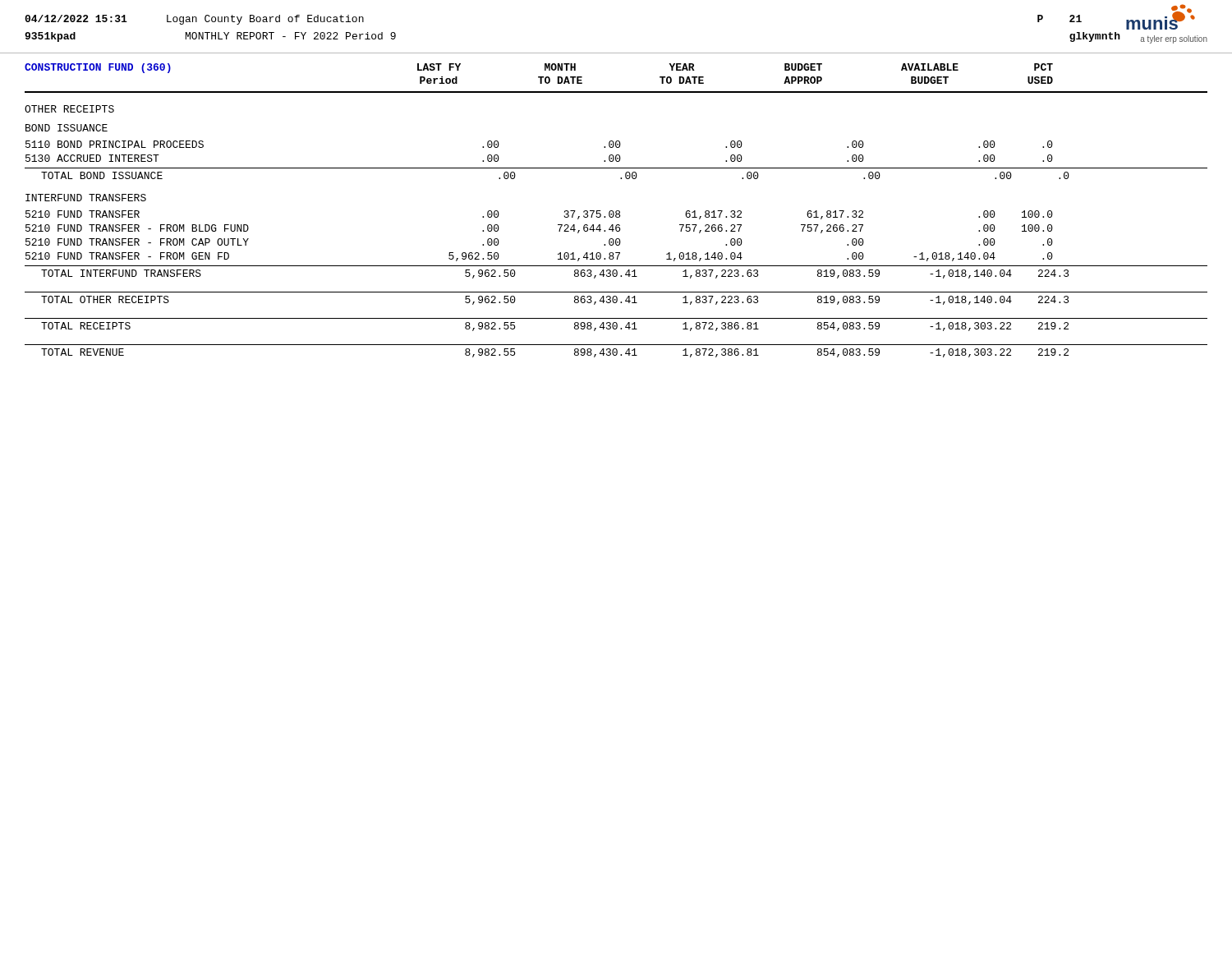Image resolution: width=1232 pixels, height=953 pixels.
Task: Select the block starting "INTERFUND TRANSFERS"
Action: click(86, 199)
